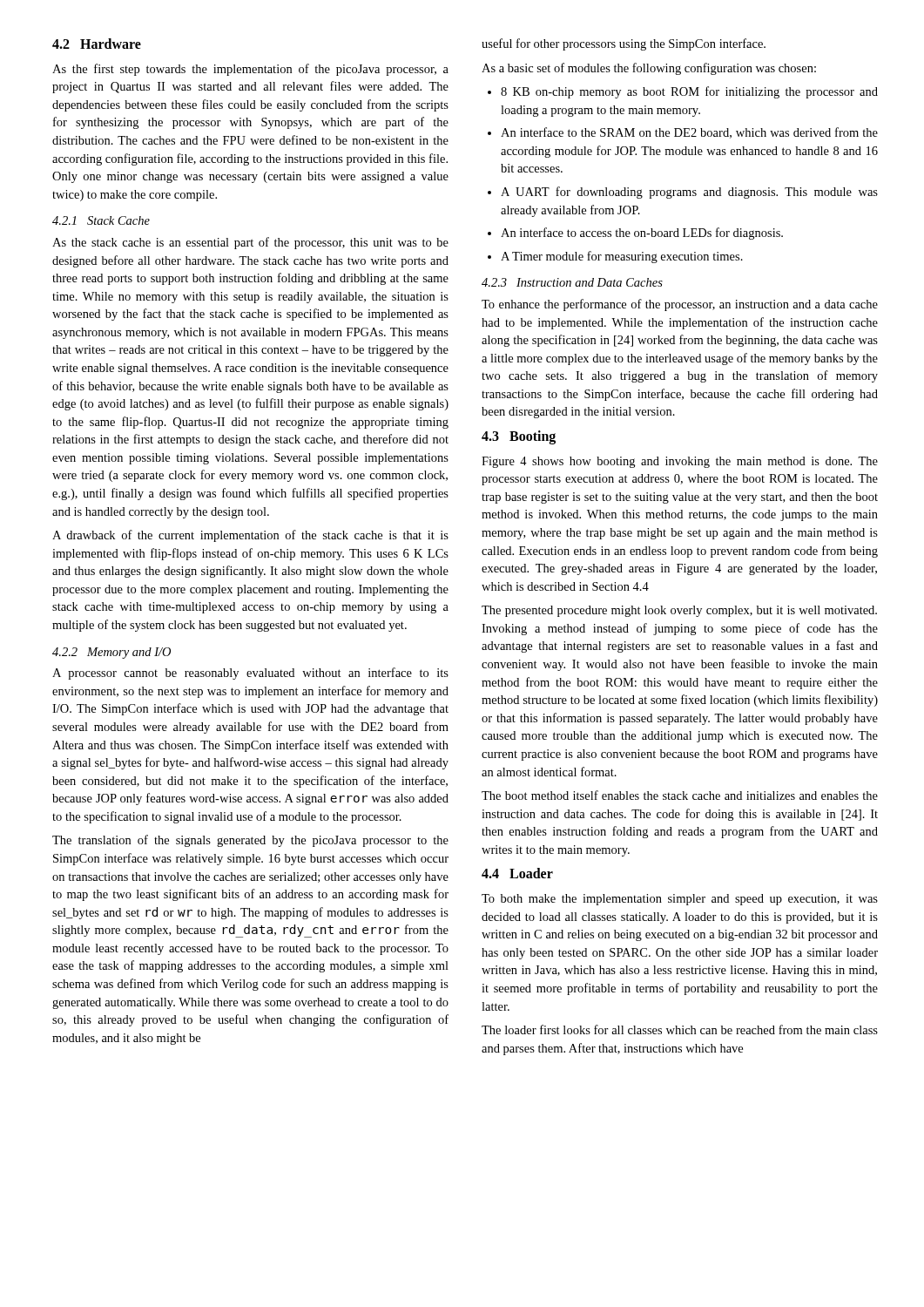Click on the list item with the text "An interface to the SRAM on the DE2"
This screenshot has height=1307, width=924.
(680, 151)
